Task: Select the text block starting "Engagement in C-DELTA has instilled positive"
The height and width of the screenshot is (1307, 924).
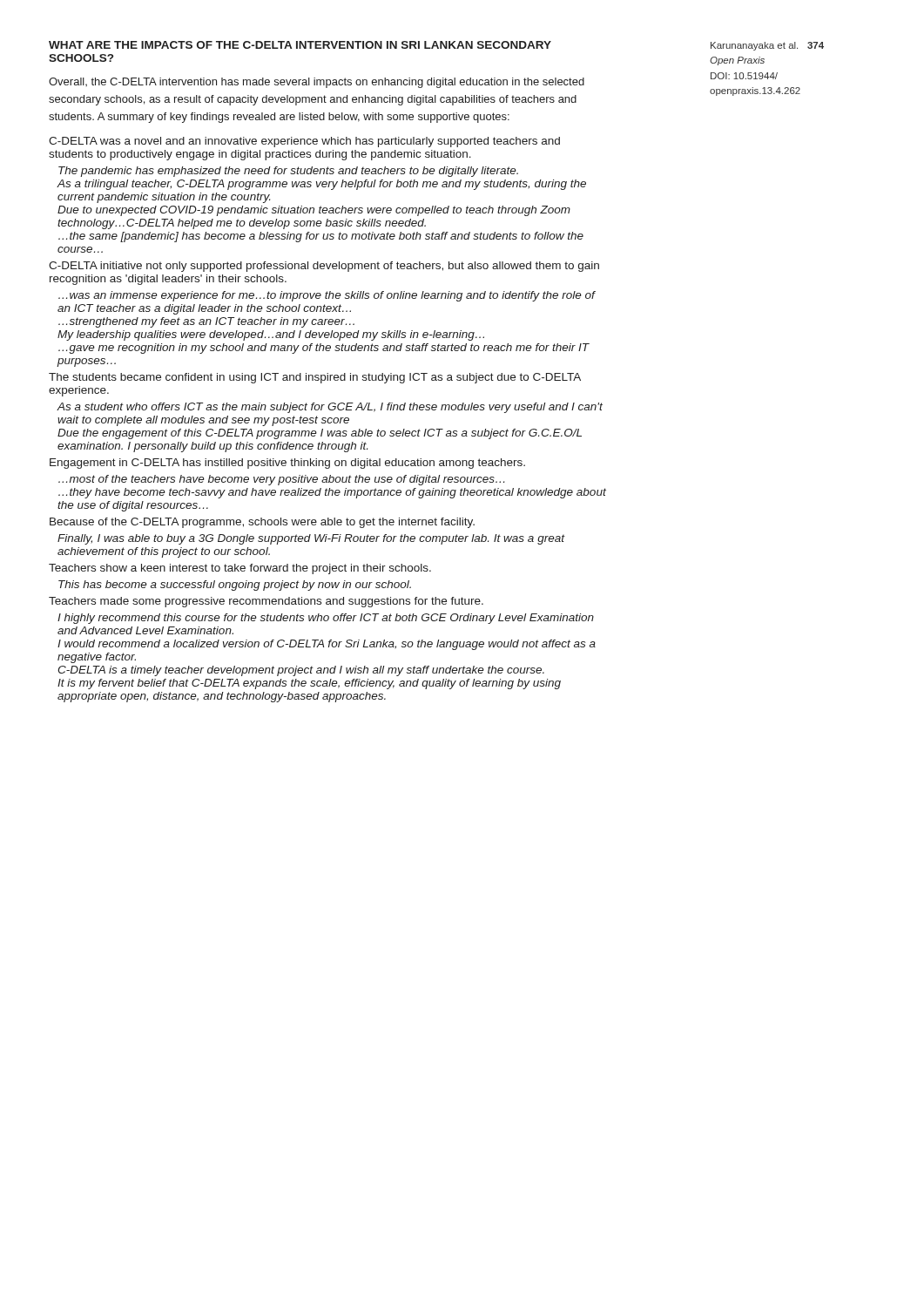Action: 327,484
